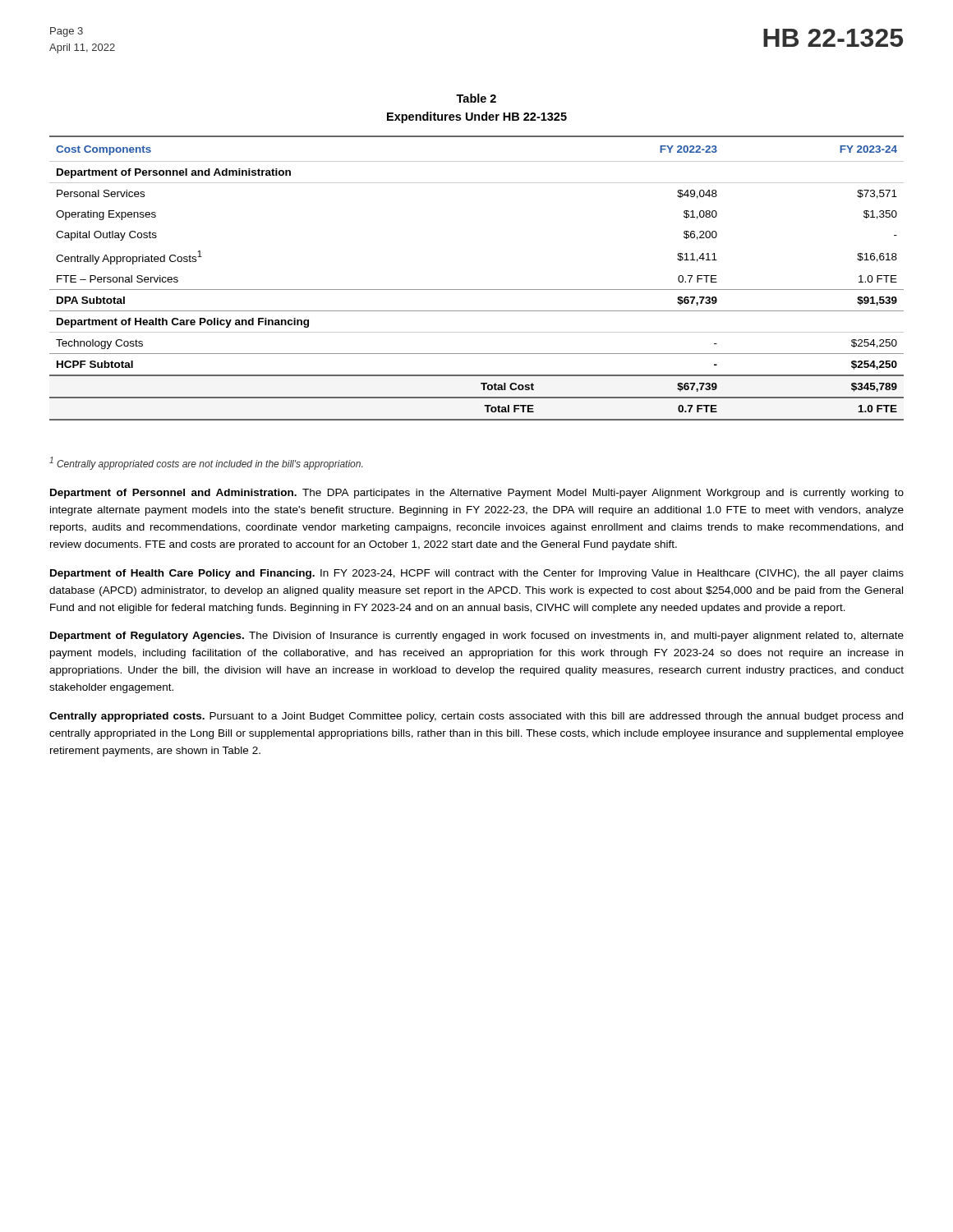Image resolution: width=953 pixels, height=1232 pixels.
Task: Locate the title with the text "Table 2Expenditures Under HB 22-1325"
Action: [x=476, y=108]
